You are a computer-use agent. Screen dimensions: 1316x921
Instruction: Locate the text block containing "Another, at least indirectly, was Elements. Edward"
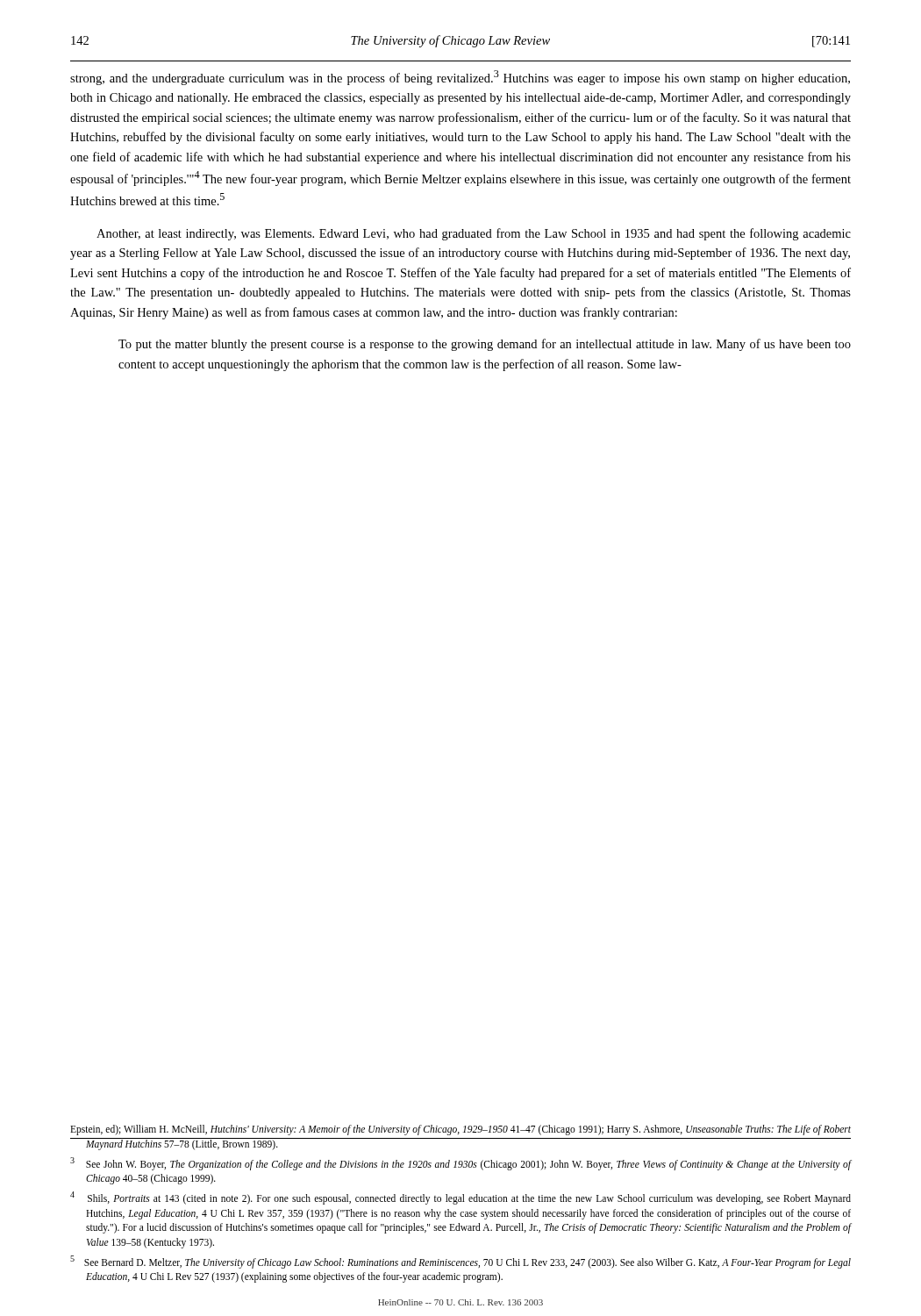[460, 273]
